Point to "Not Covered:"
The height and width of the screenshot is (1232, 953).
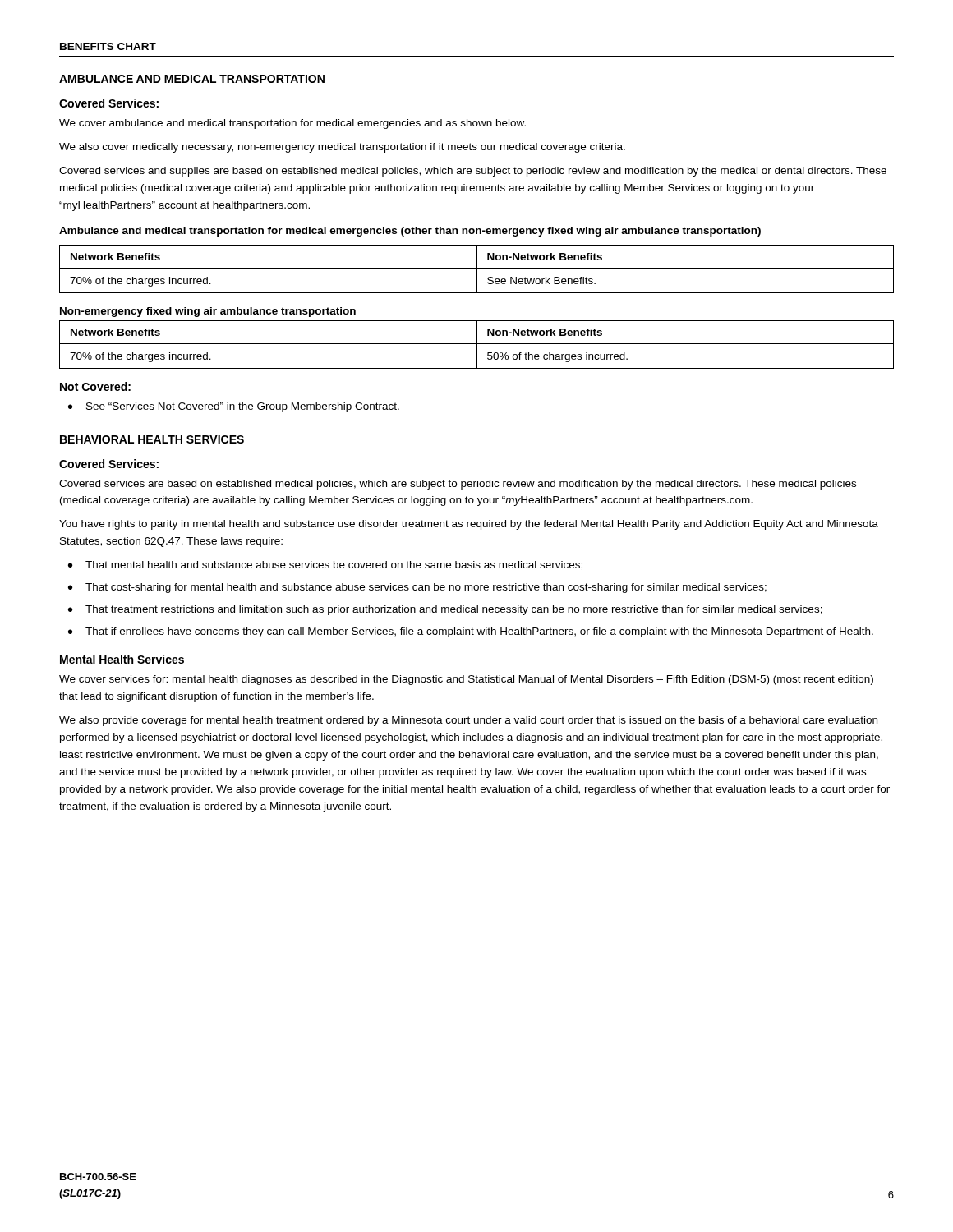click(95, 386)
